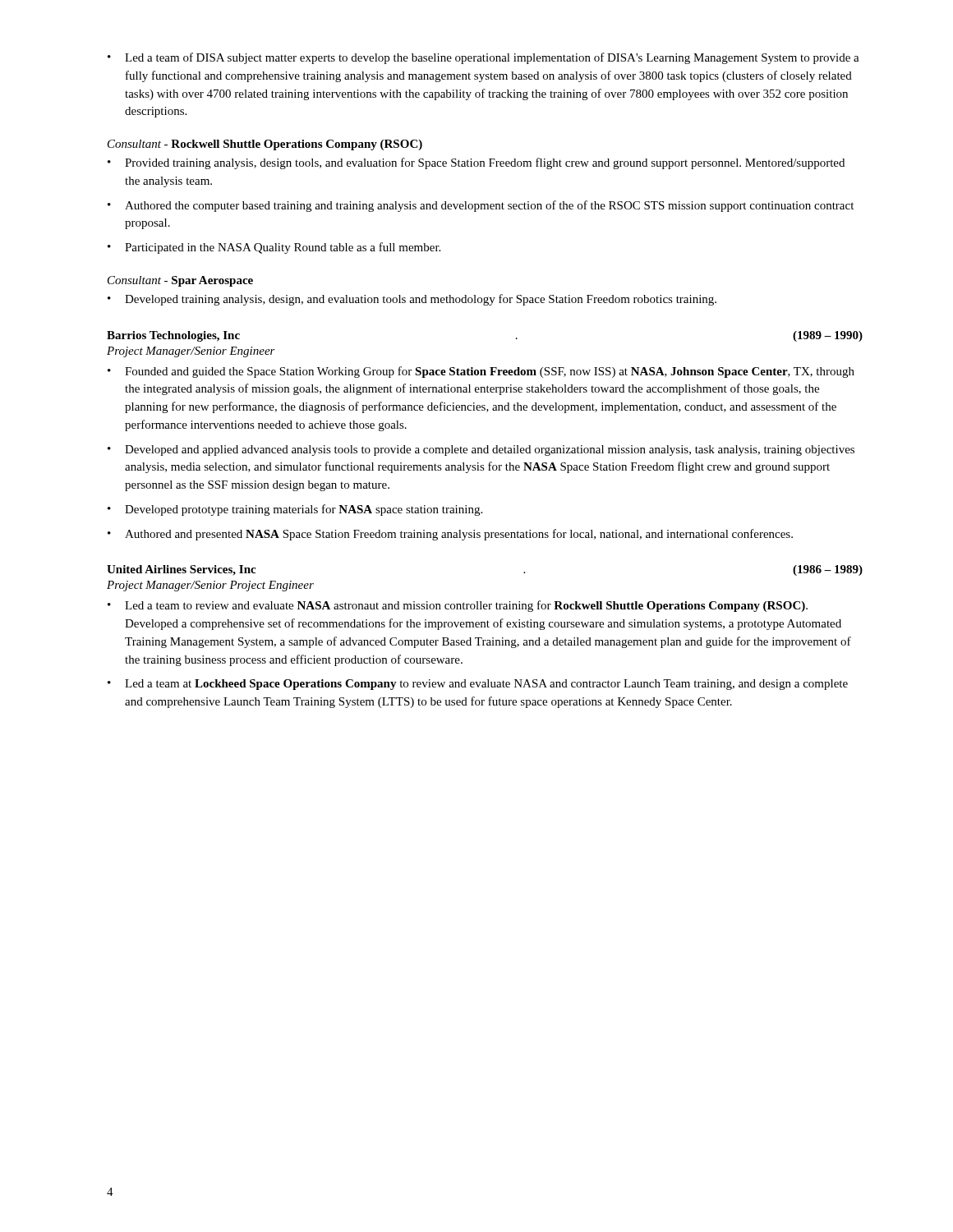Find the region starting "• Developed and applied advanced analysis"
The image size is (953, 1232).
click(x=485, y=467)
